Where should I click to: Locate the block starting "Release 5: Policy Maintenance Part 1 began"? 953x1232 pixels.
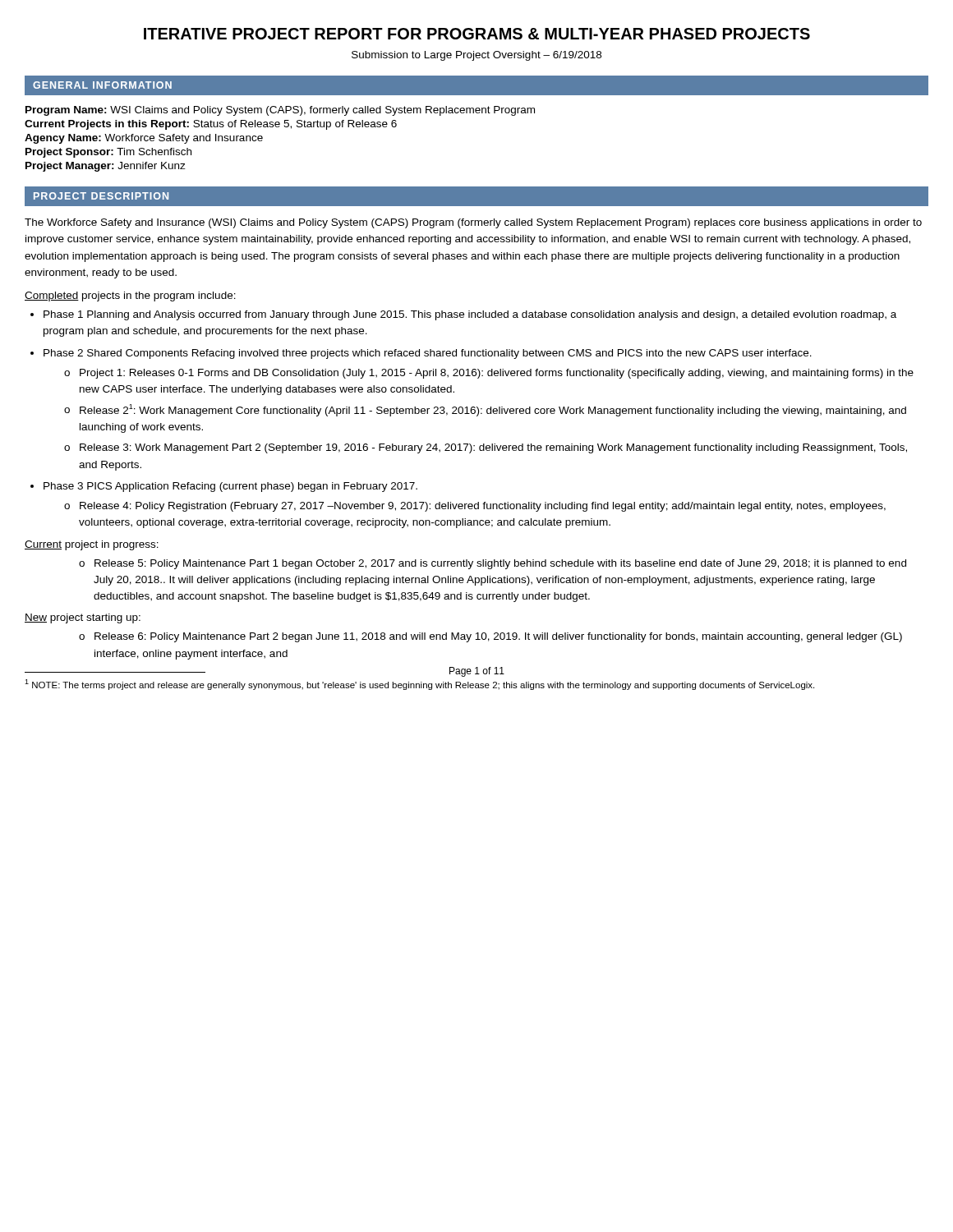point(500,579)
